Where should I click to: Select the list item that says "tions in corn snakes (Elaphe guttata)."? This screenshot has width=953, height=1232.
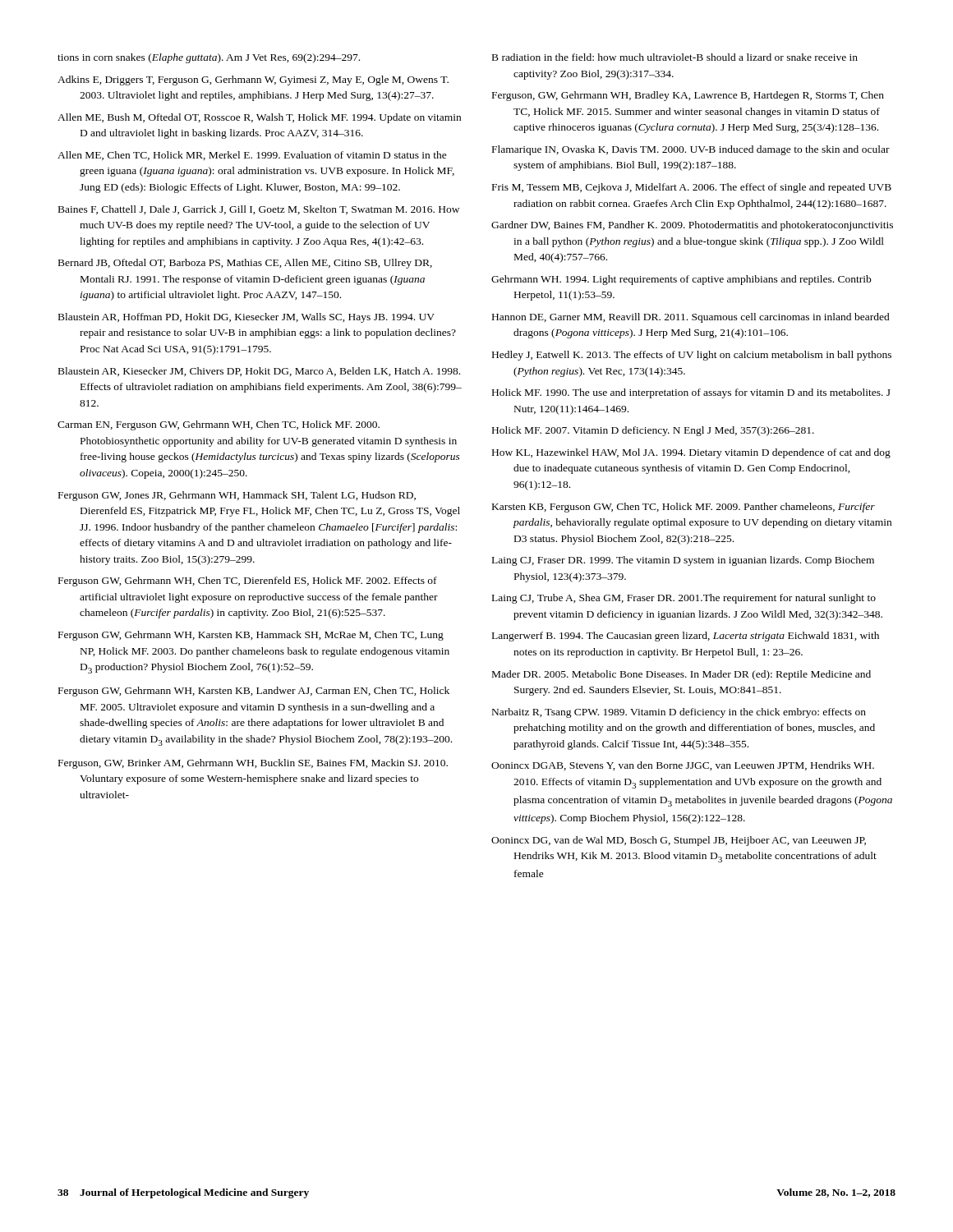[260, 57]
